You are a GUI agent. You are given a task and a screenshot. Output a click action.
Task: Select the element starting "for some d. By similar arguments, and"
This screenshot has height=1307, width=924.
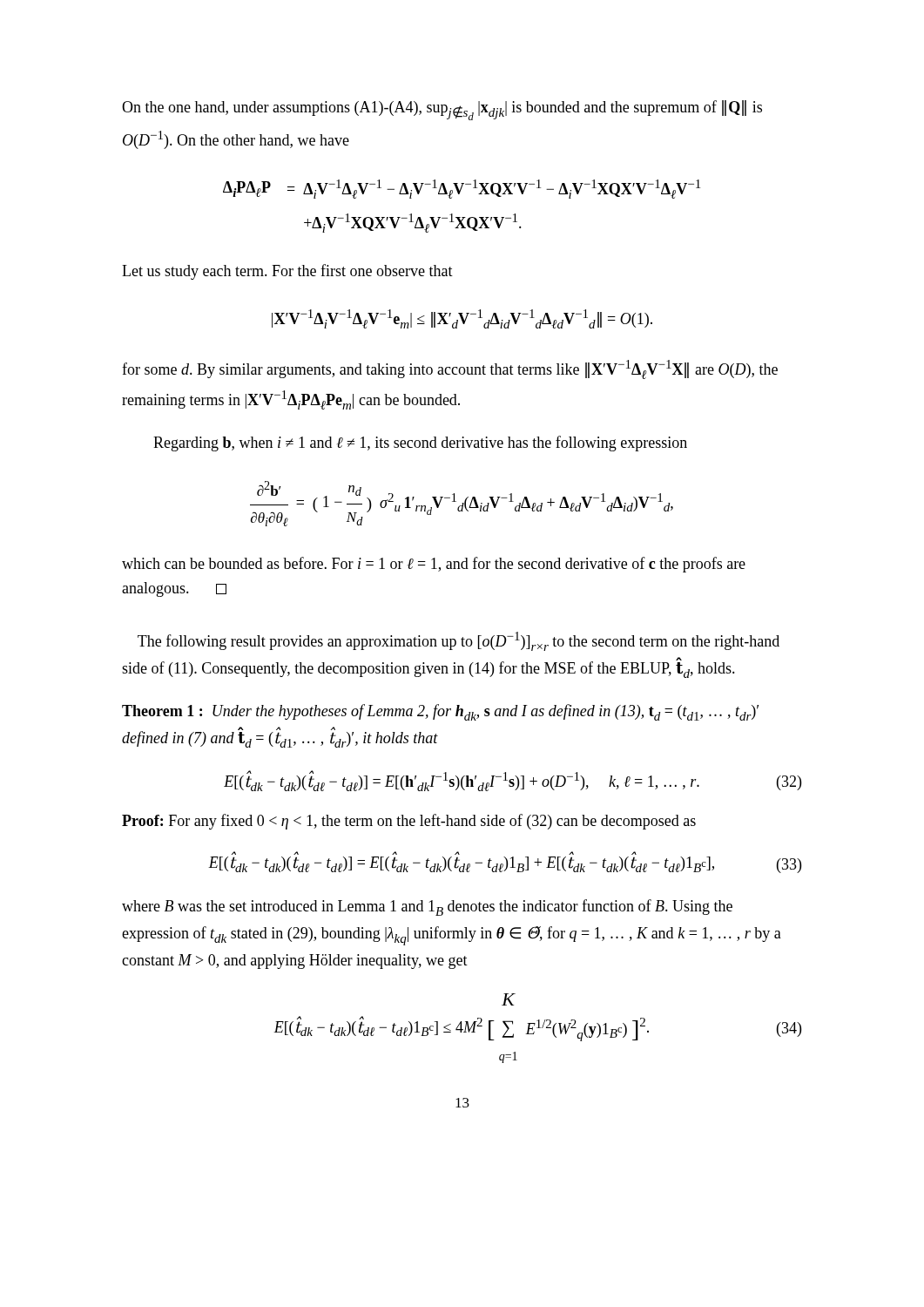(450, 385)
